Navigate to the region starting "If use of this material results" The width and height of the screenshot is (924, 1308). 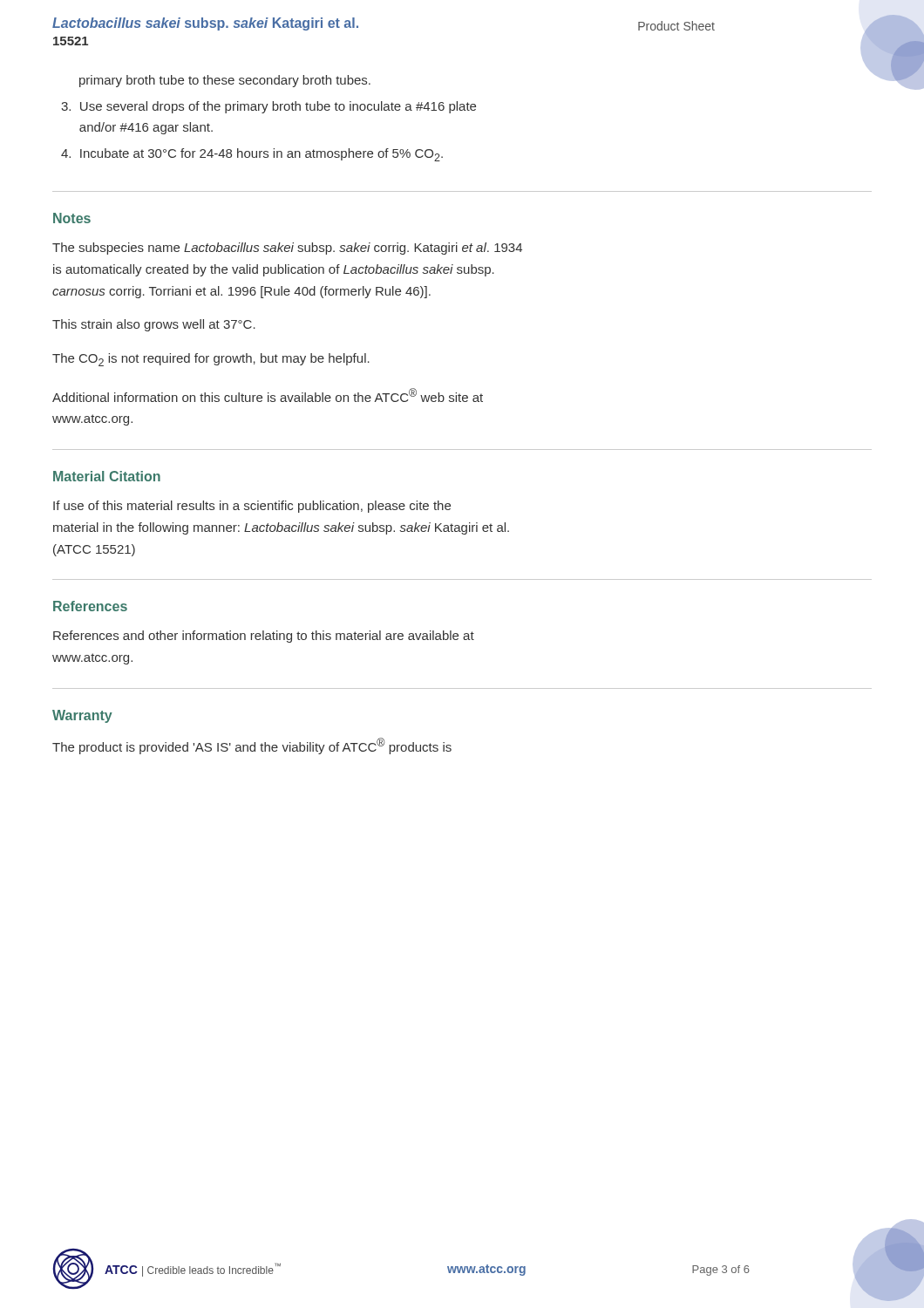tap(281, 527)
